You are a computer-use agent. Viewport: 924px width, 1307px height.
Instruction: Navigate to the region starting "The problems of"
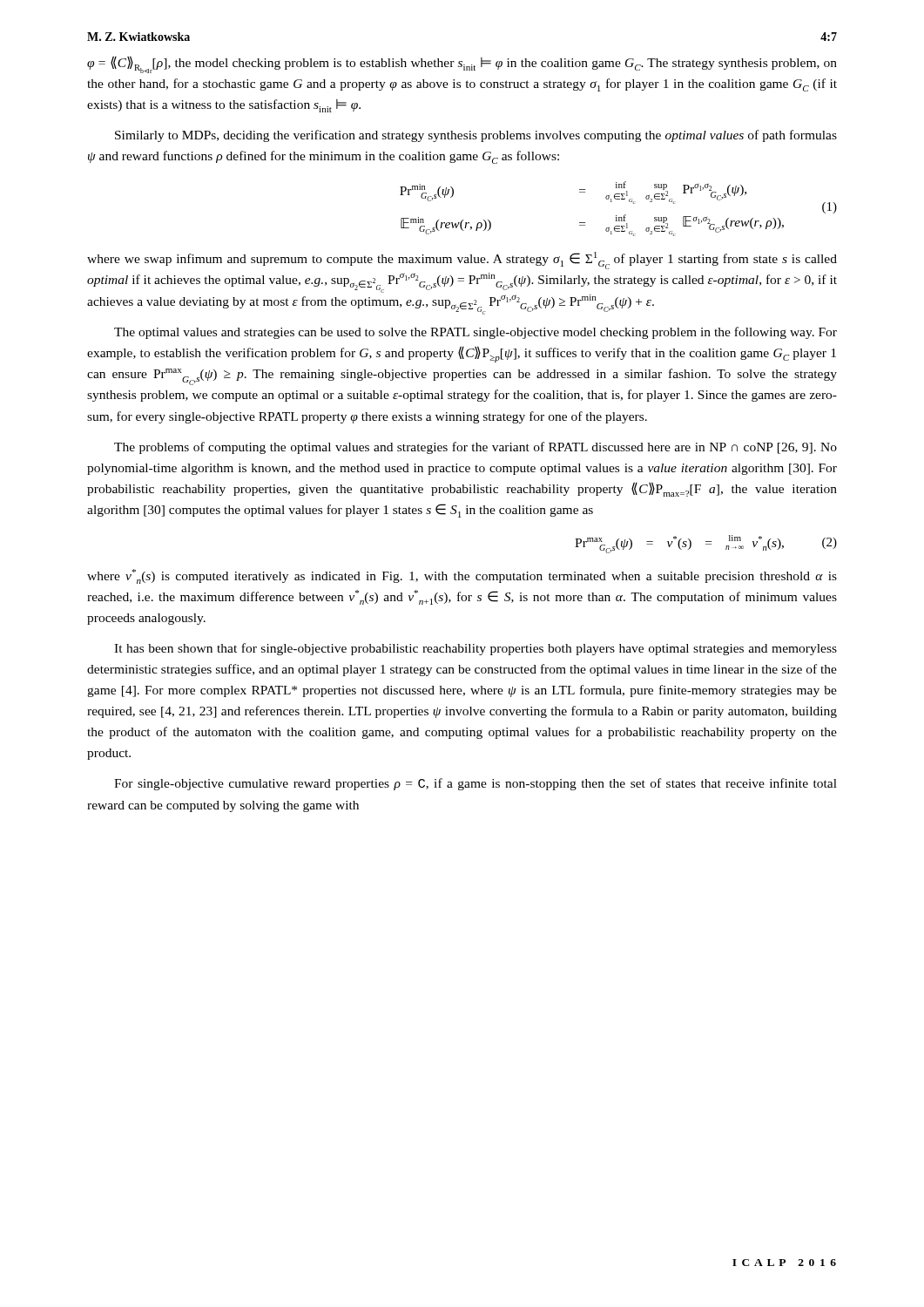[462, 478]
